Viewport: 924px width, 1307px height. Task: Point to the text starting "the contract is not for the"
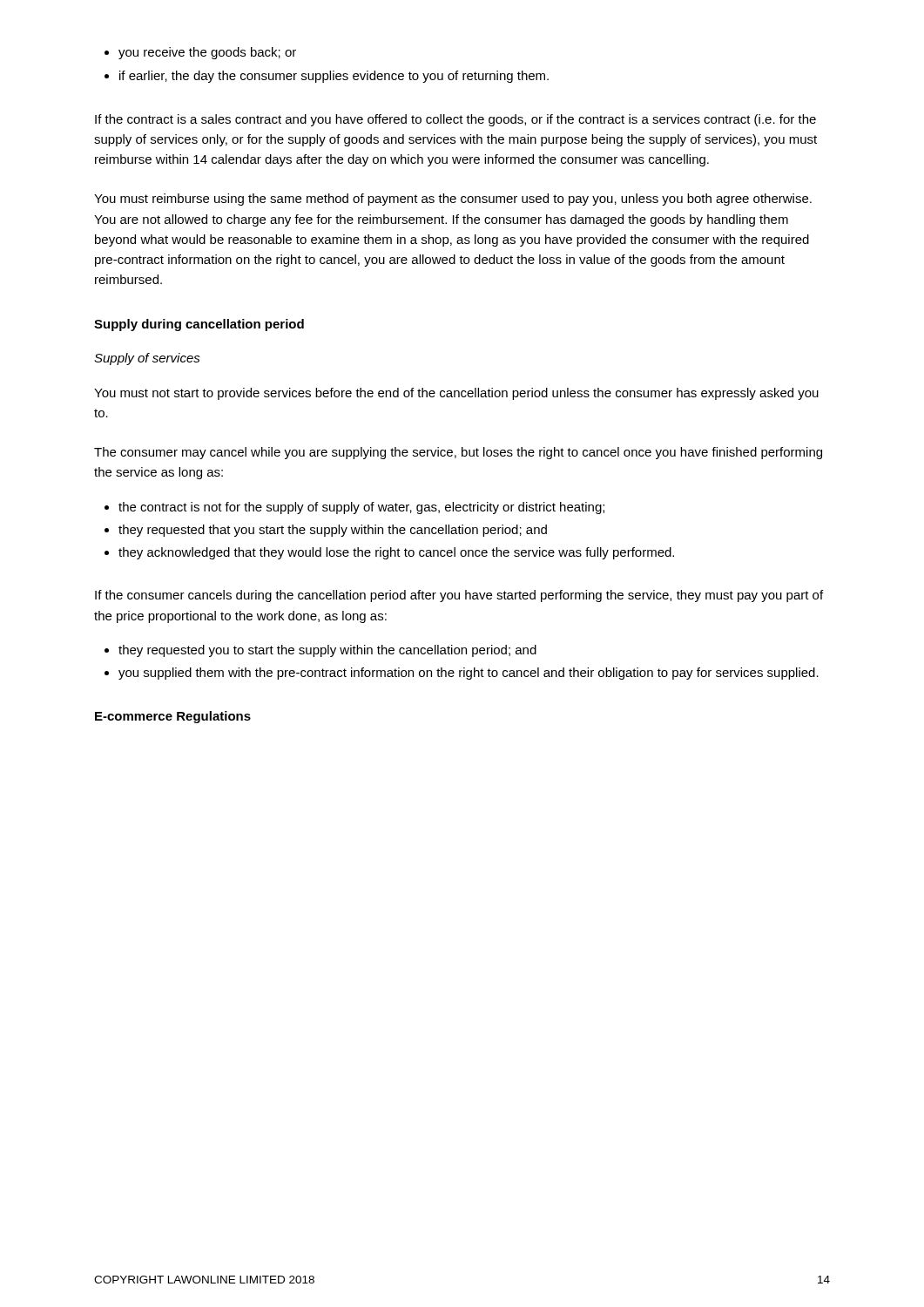click(462, 506)
